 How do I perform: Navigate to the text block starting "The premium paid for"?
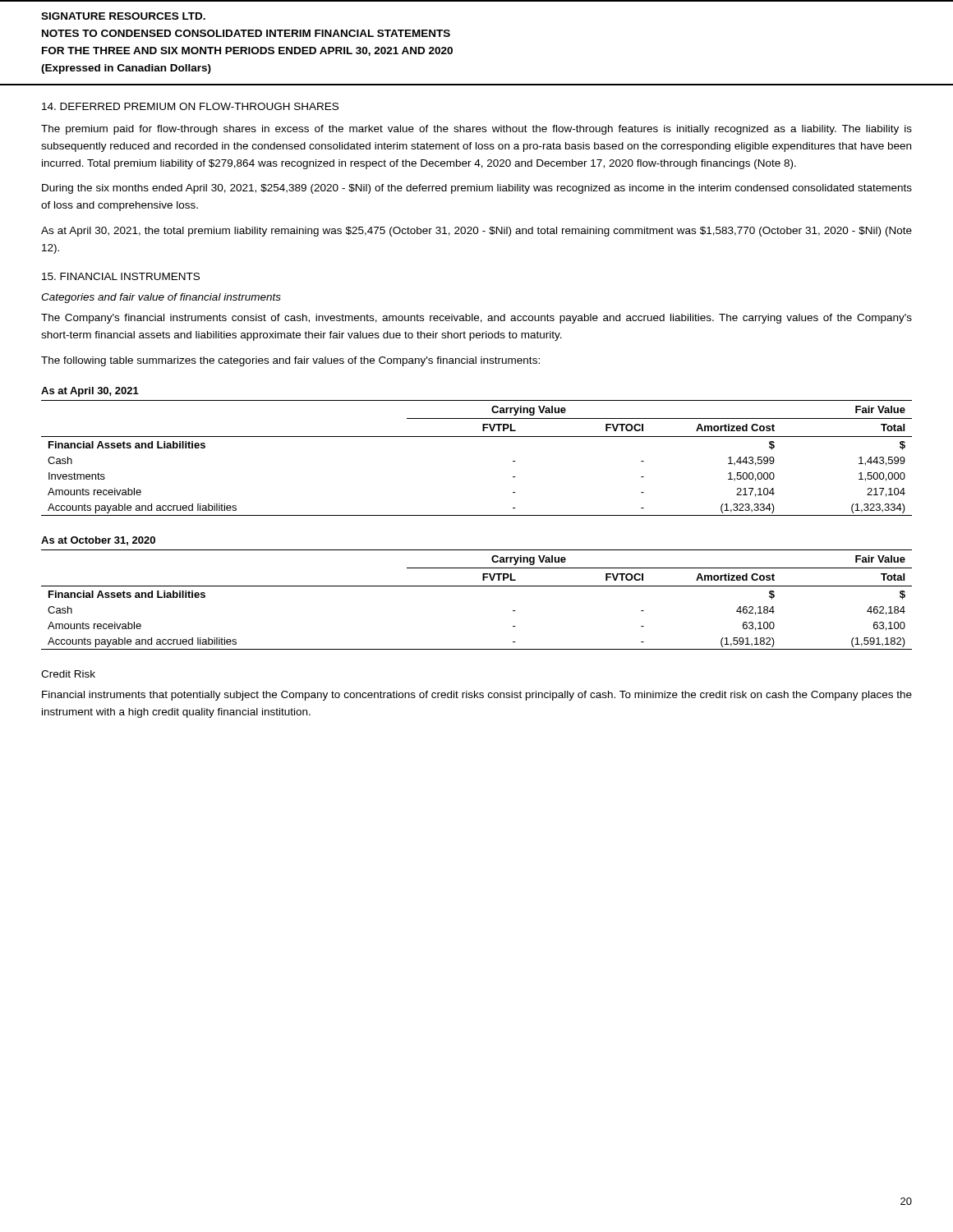[476, 145]
